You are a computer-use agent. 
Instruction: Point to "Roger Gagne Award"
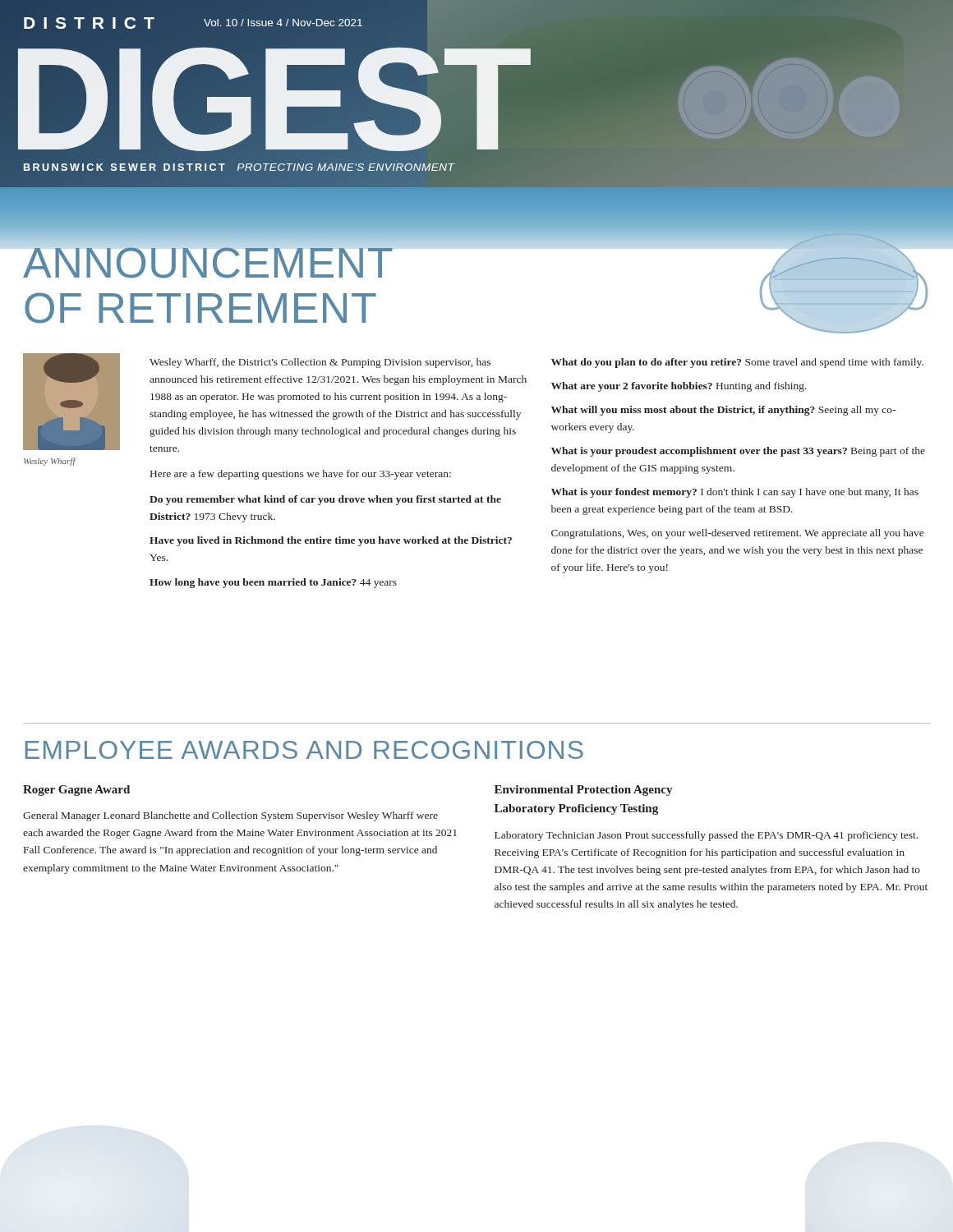point(76,789)
